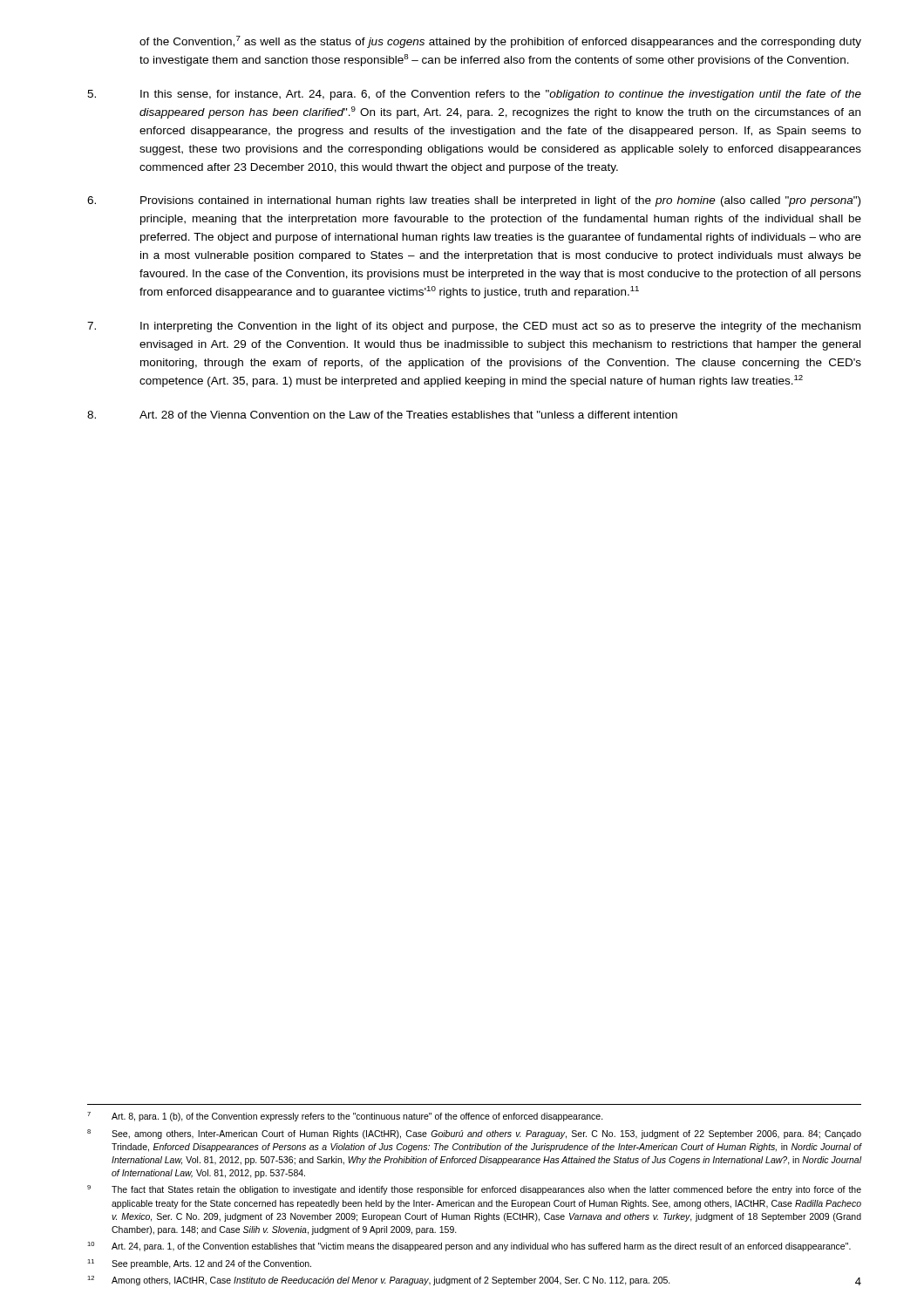Select the element starting "8. Art. 28 of"
This screenshot has width=924, height=1308.
click(x=474, y=415)
